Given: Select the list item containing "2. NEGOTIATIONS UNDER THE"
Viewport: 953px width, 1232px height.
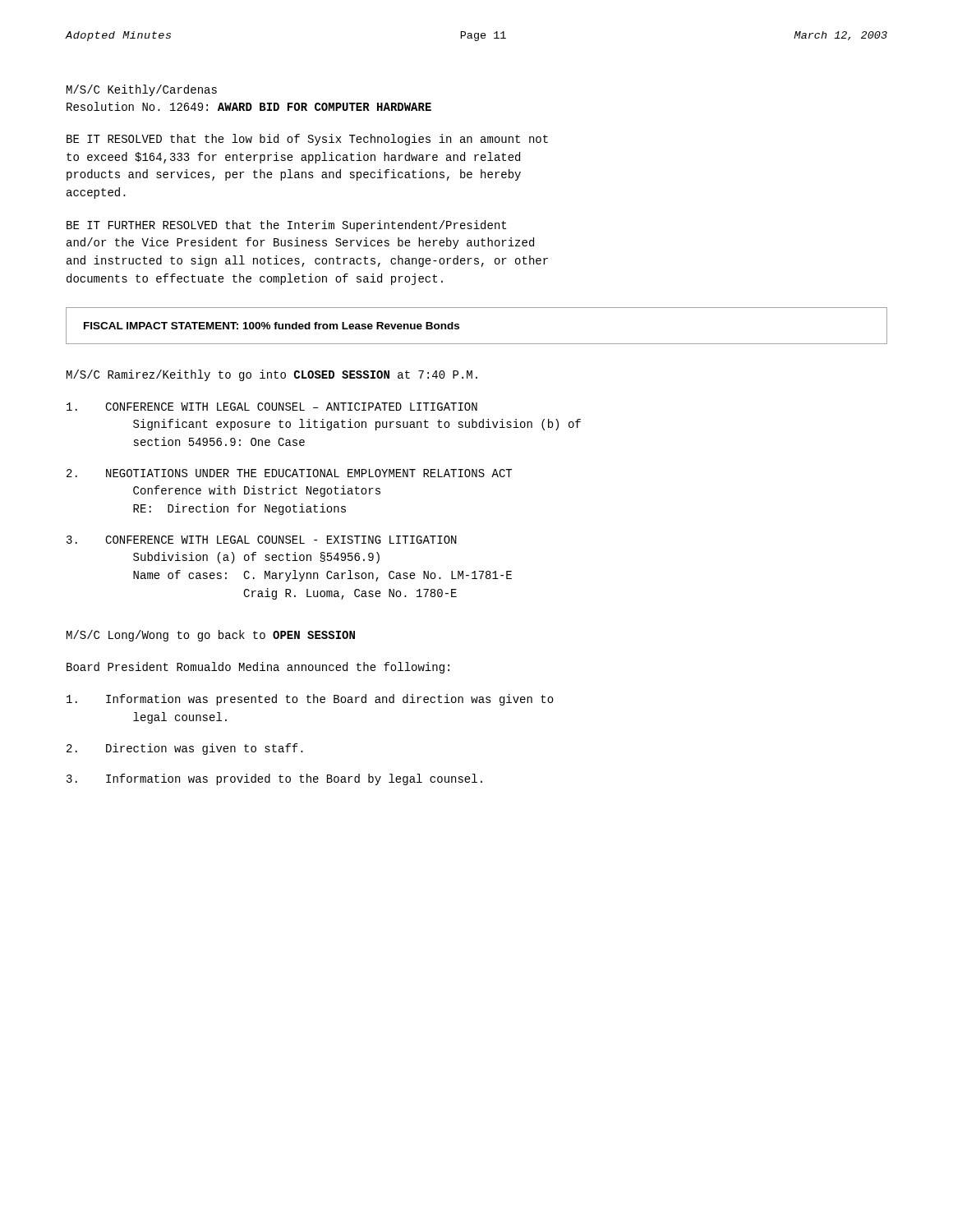Looking at the screenshot, I should click(289, 473).
